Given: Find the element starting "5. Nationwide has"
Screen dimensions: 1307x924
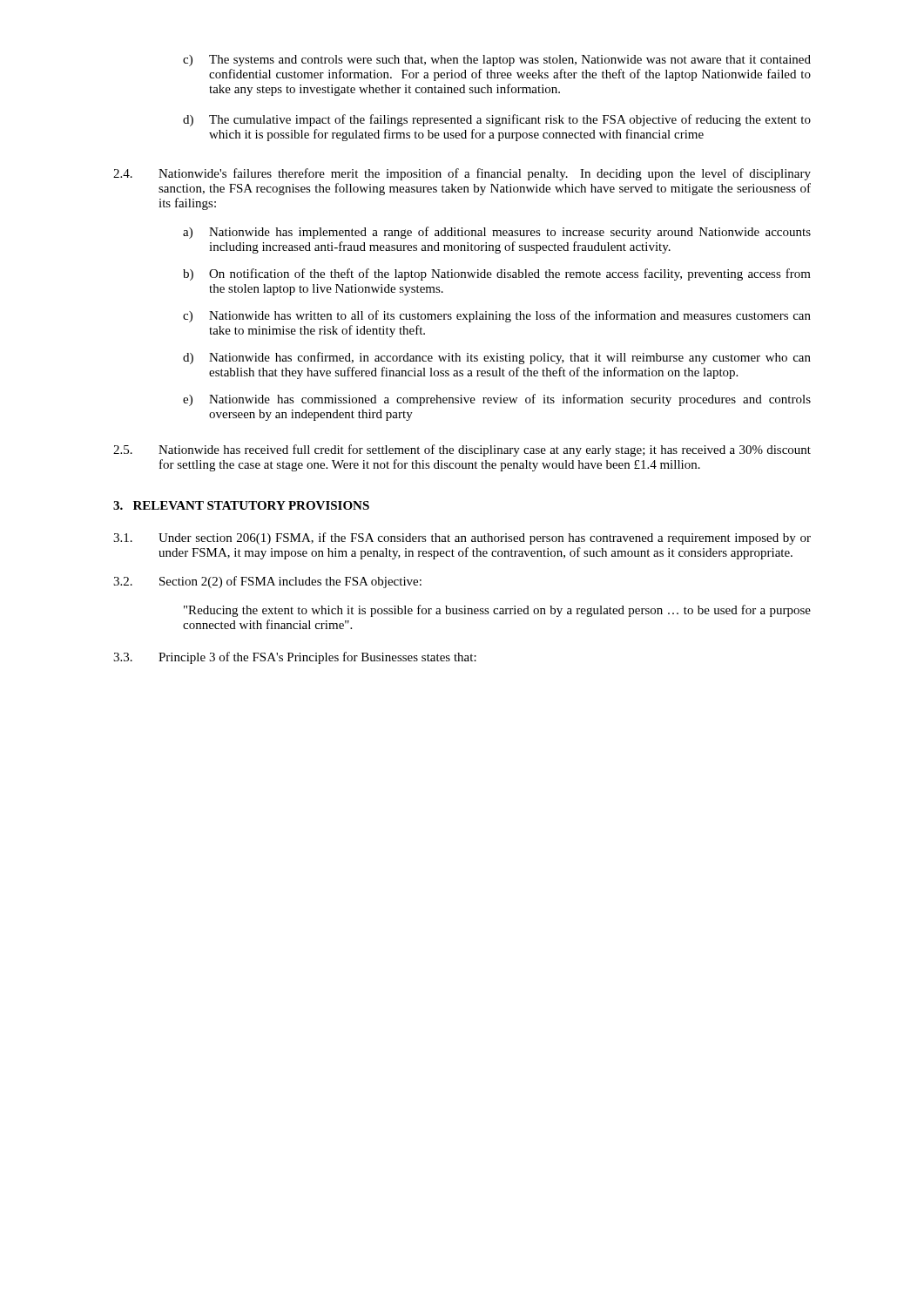Looking at the screenshot, I should [x=462, y=457].
